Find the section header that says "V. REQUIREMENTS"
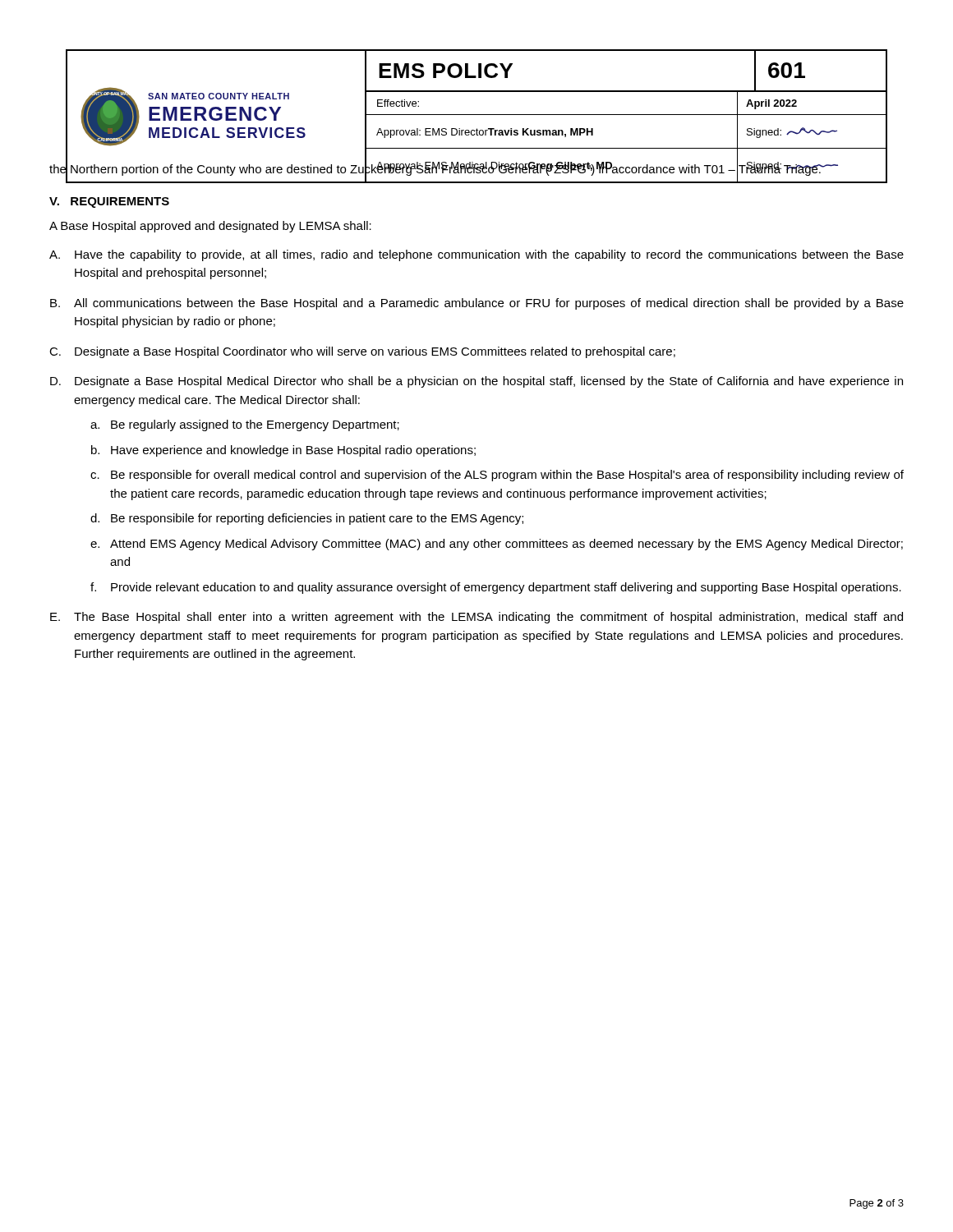The image size is (953, 1232). tap(109, 200)
